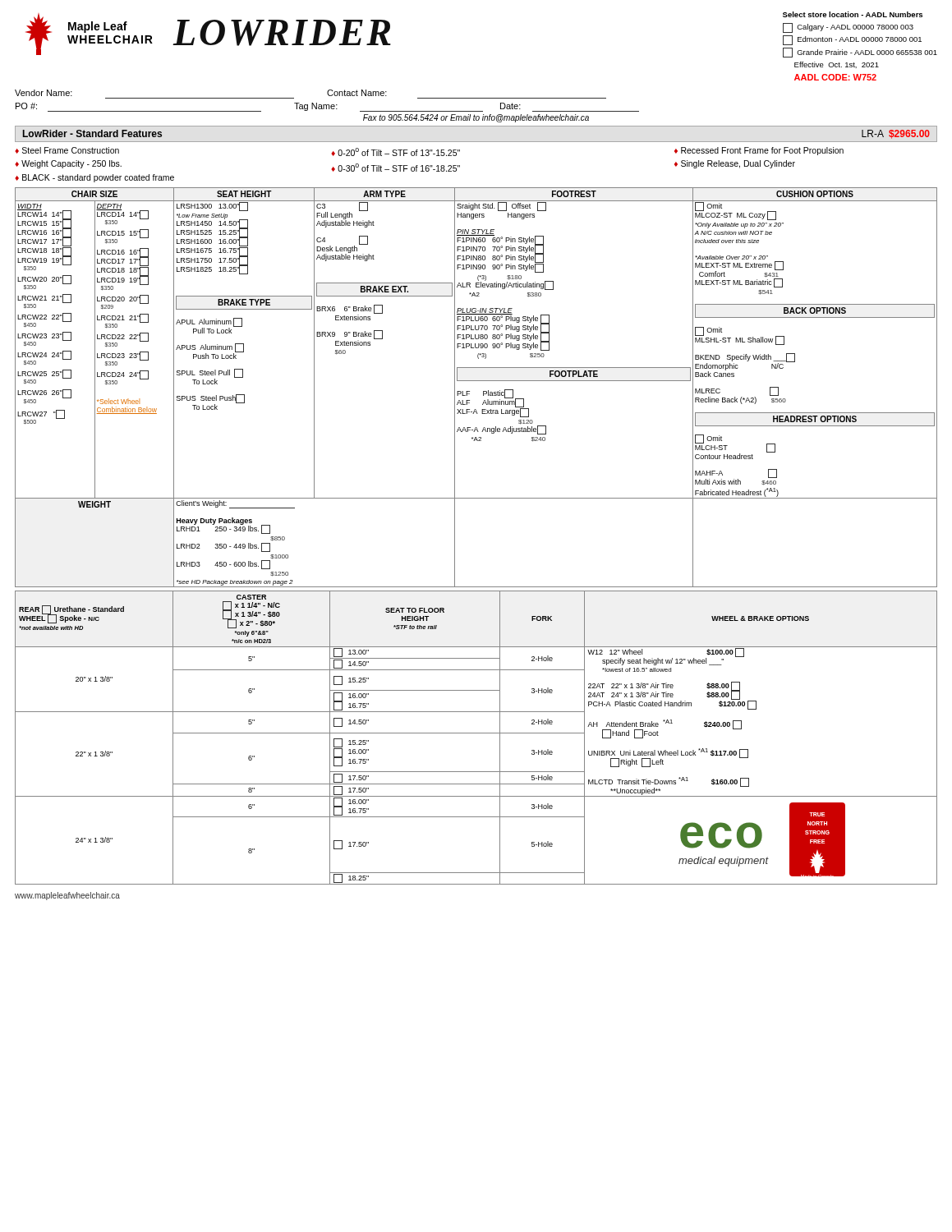Image resolution: width=952 pixels, height=1232 pixels.
Task: Select the text starting "Vendor Name: Contact"
Action: 310,93
